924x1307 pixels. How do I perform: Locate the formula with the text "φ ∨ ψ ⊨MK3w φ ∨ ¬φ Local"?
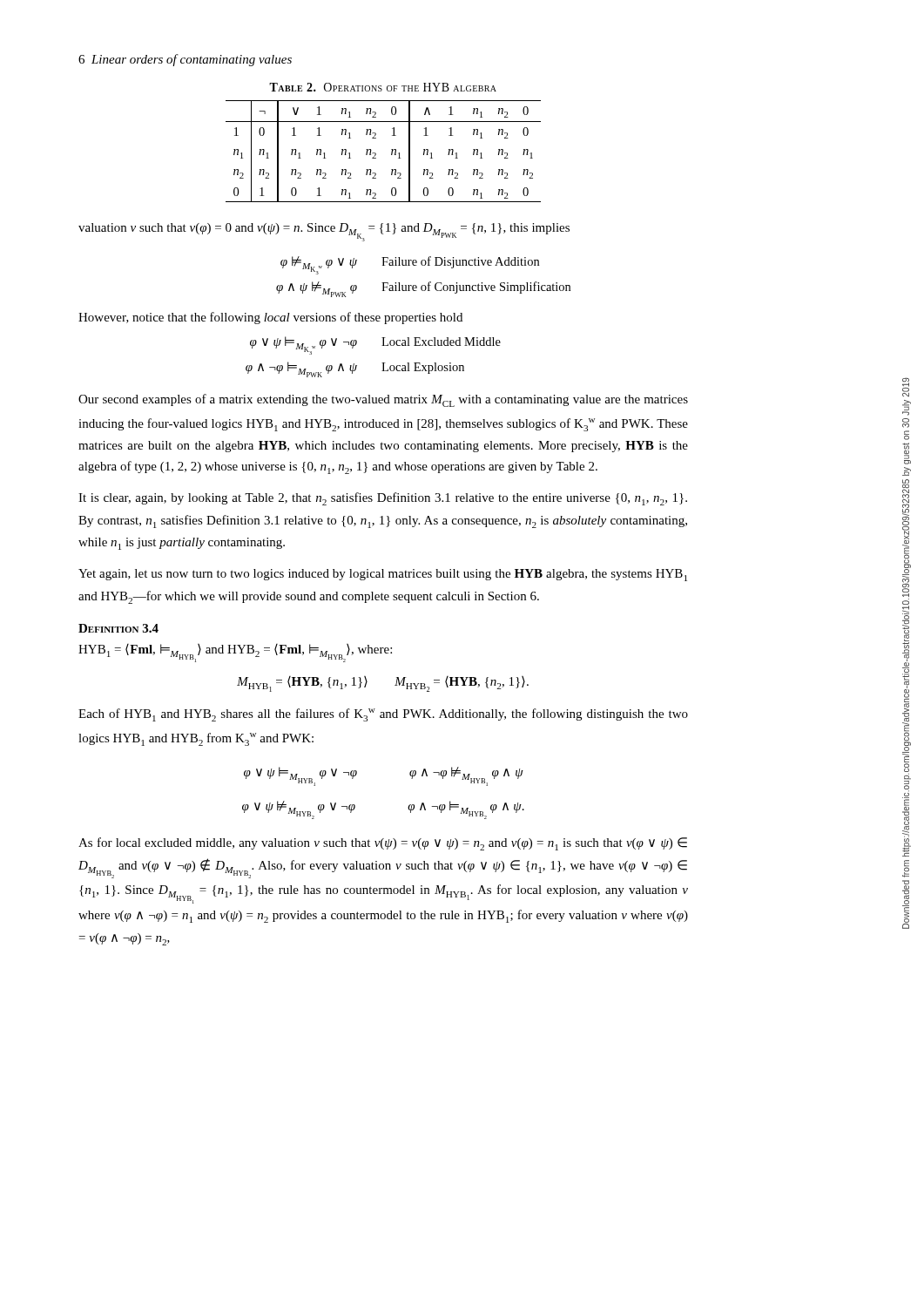pyautogui.click(x=383, y=356)
